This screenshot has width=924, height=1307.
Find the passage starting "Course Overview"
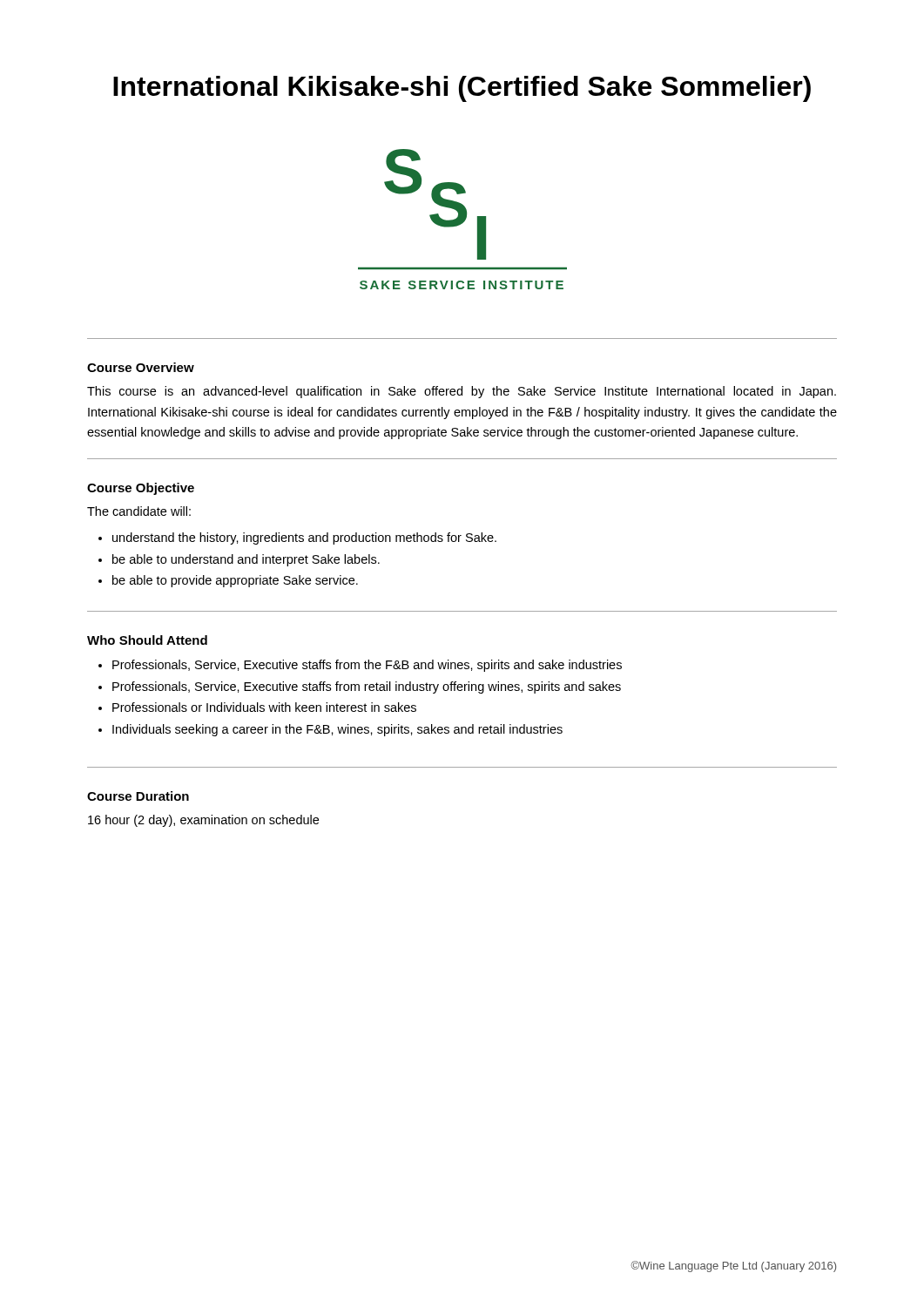click(x=140, y=368)
